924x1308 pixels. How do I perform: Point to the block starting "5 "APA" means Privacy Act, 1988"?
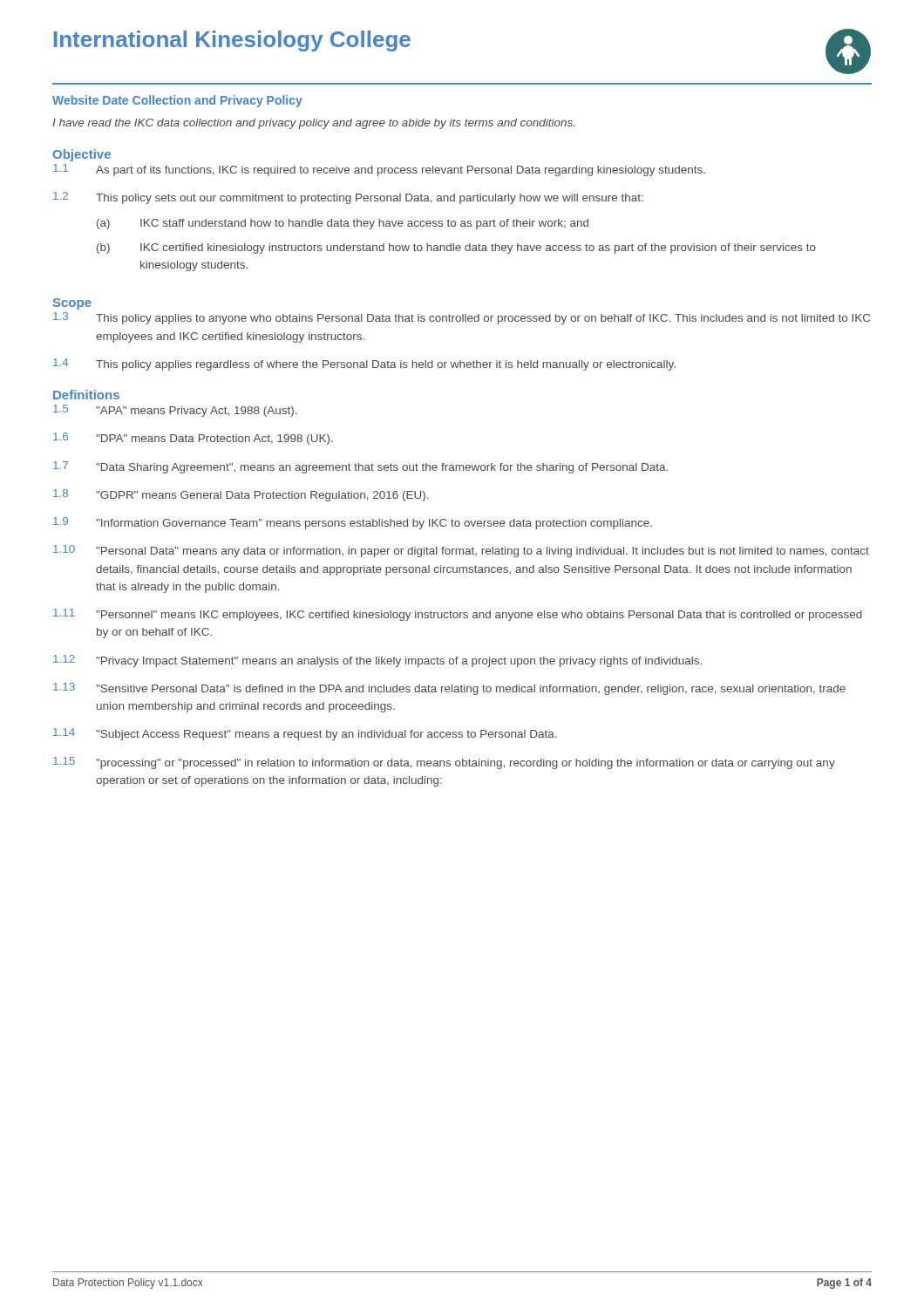175,411
